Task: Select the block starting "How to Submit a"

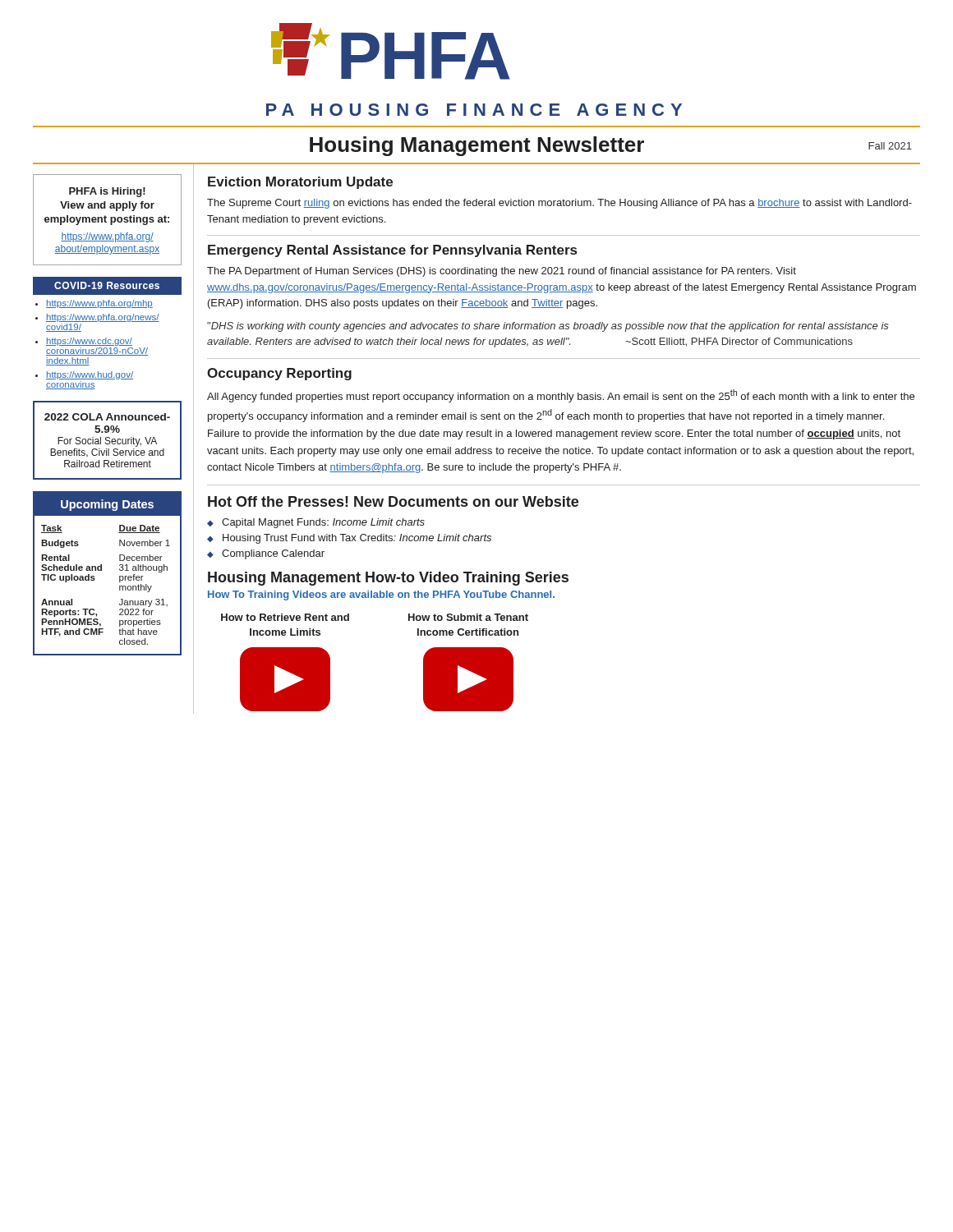Action: coord(468,625)
